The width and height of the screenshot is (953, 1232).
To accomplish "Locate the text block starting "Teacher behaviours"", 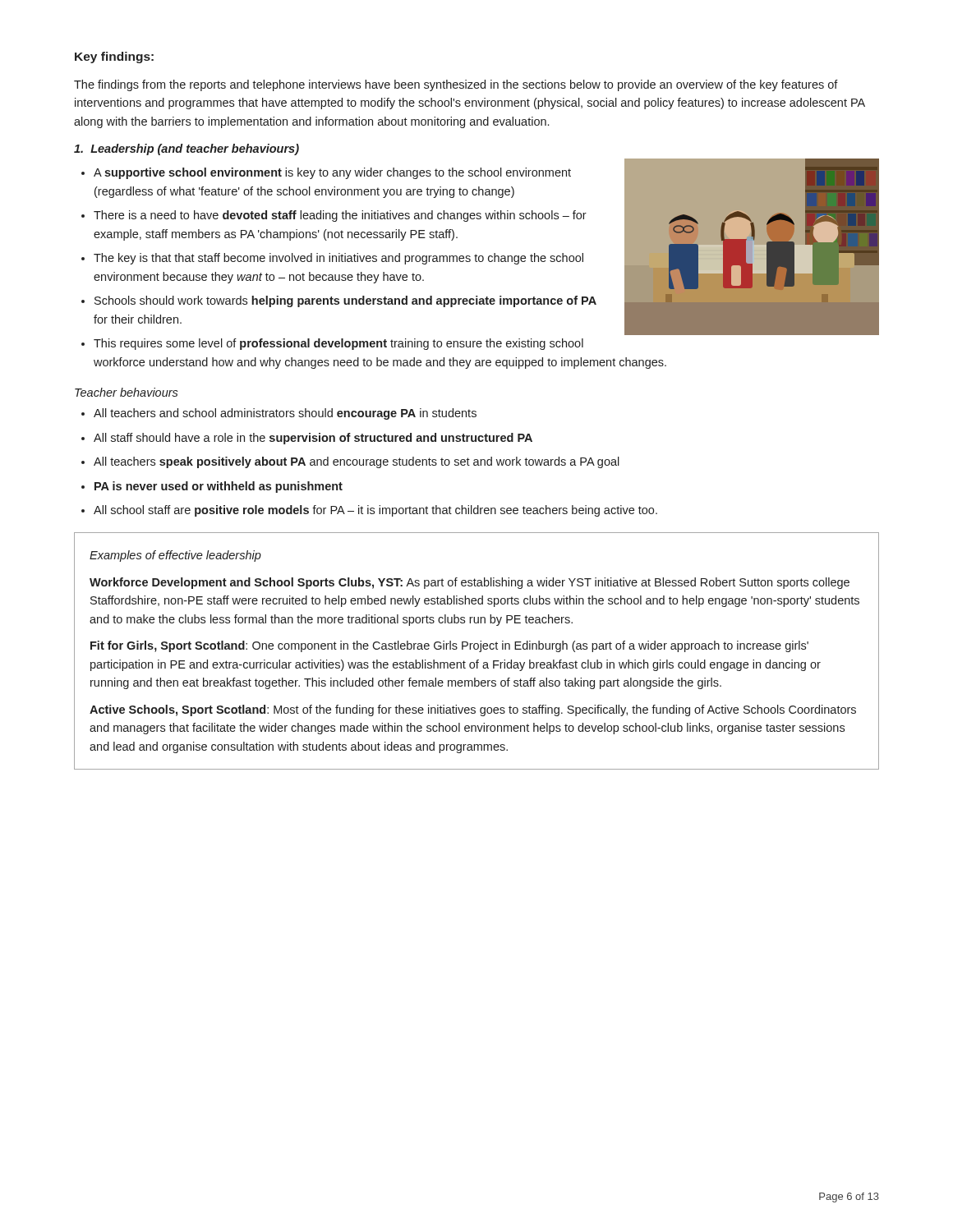I will click(x=126, y=393).
